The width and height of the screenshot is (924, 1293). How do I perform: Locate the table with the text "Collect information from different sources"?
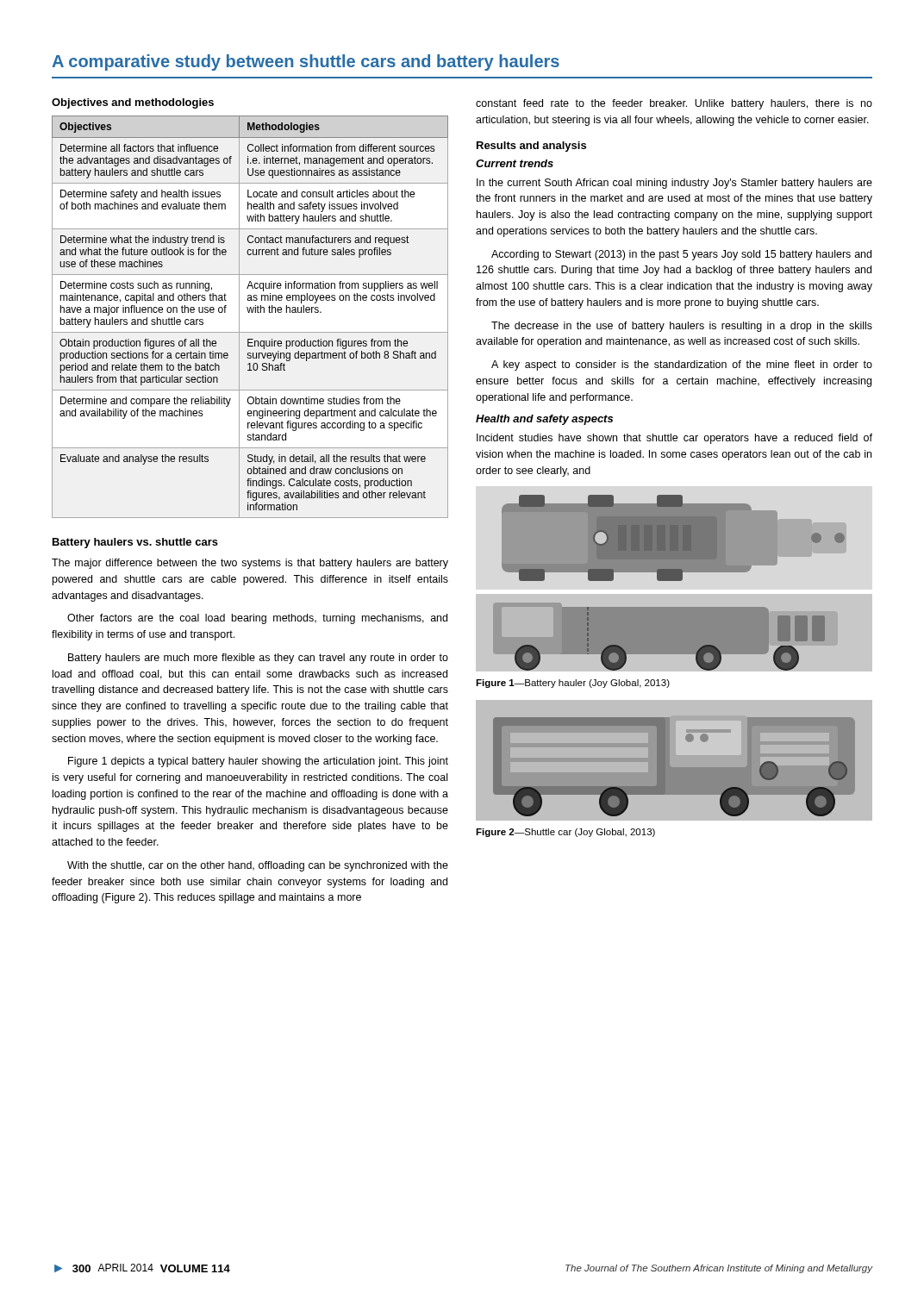point(250,317)
